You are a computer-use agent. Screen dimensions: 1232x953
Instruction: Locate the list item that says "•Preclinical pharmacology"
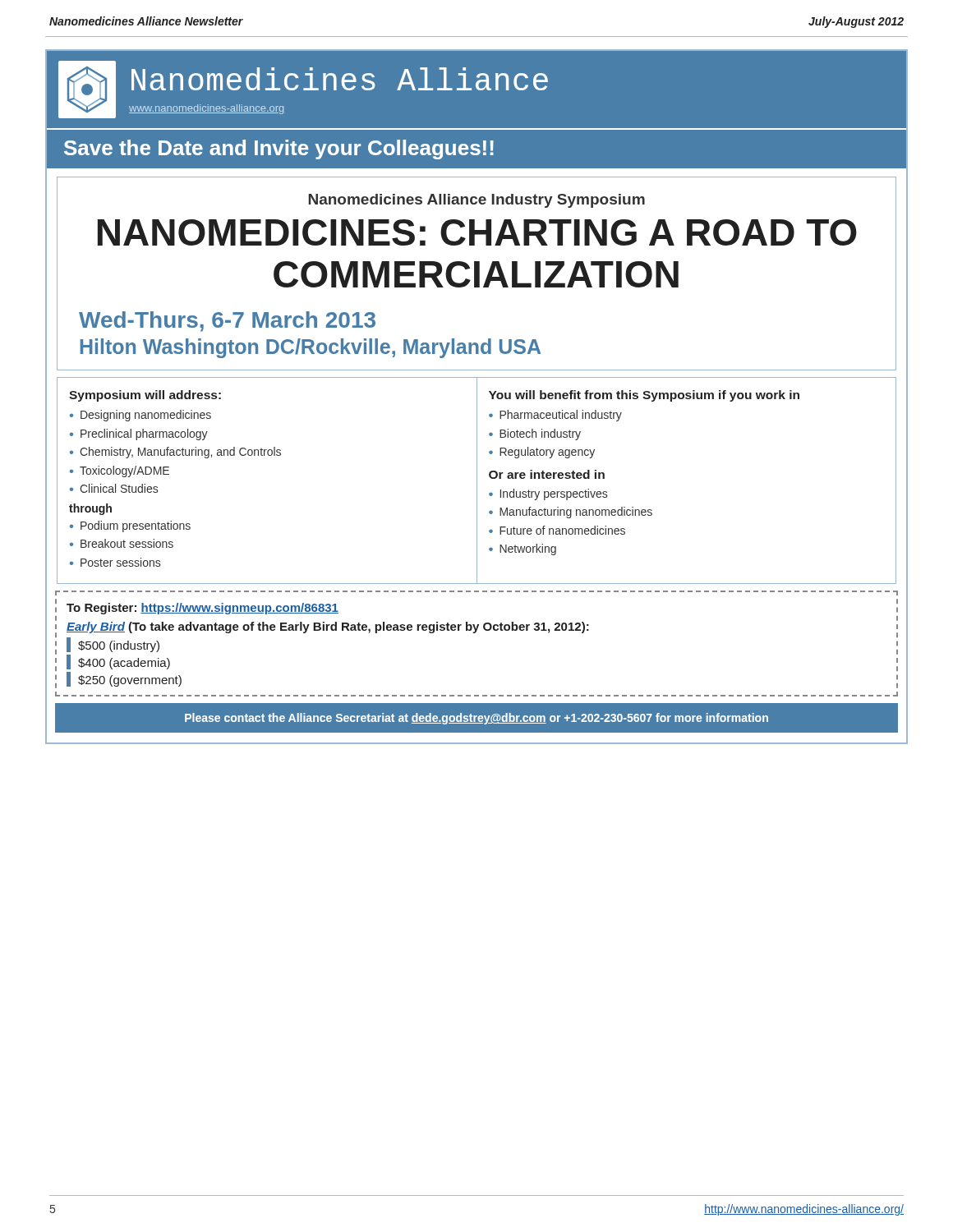tap(138, 434)
